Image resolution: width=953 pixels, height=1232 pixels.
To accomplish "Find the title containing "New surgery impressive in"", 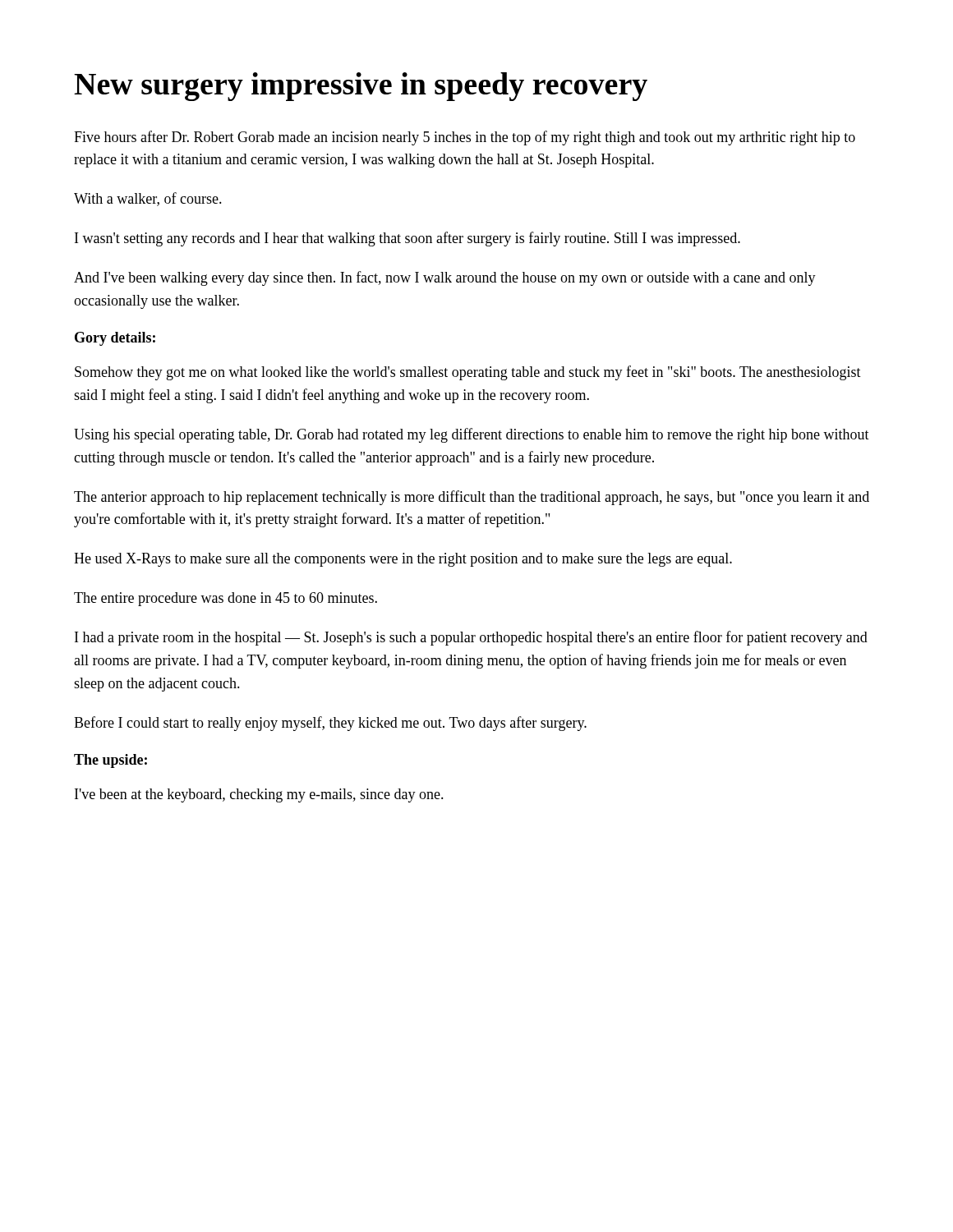I will (x=476, y=84).
